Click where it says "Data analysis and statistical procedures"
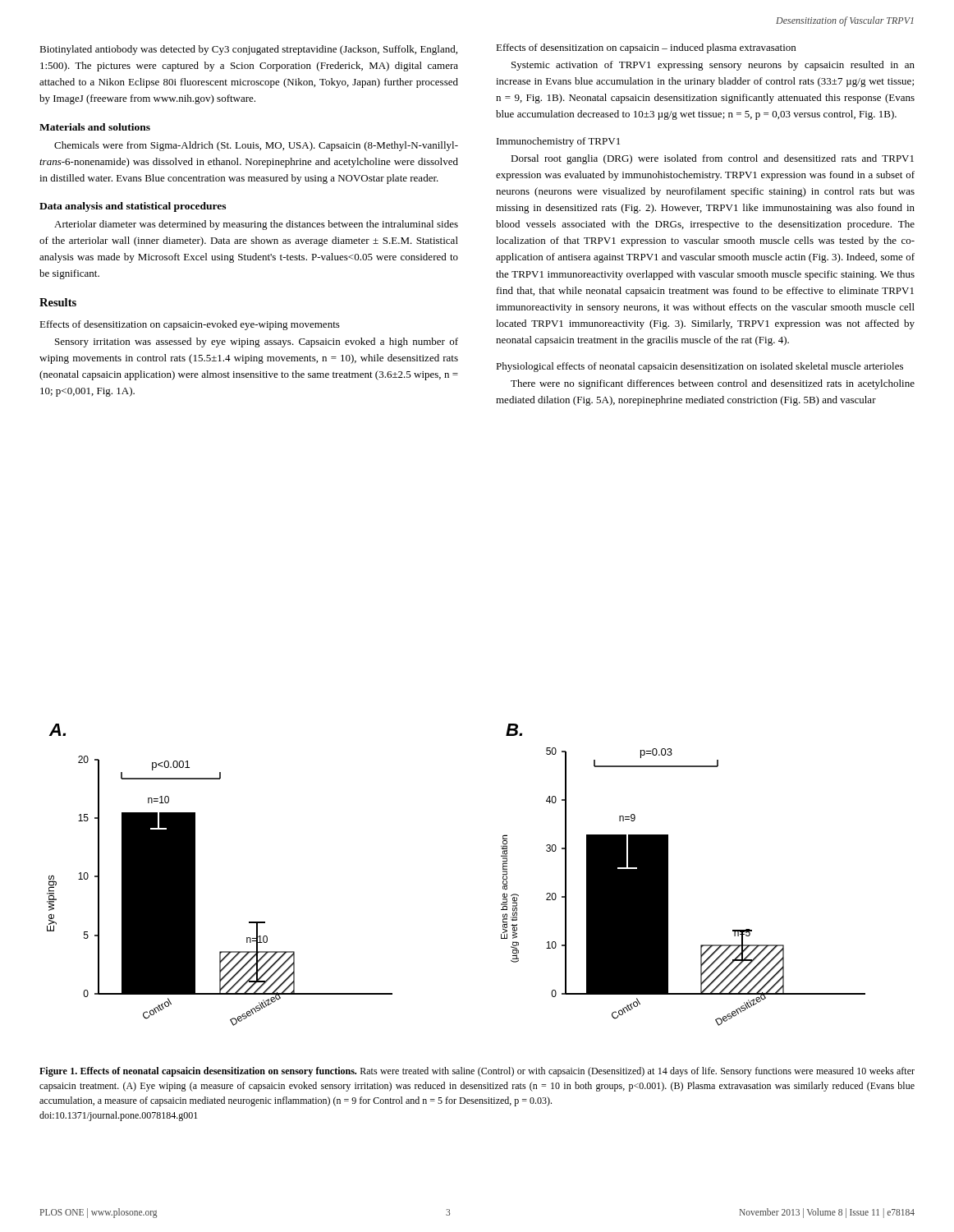This screenshot has width=954, height=1232. [133, 206]
